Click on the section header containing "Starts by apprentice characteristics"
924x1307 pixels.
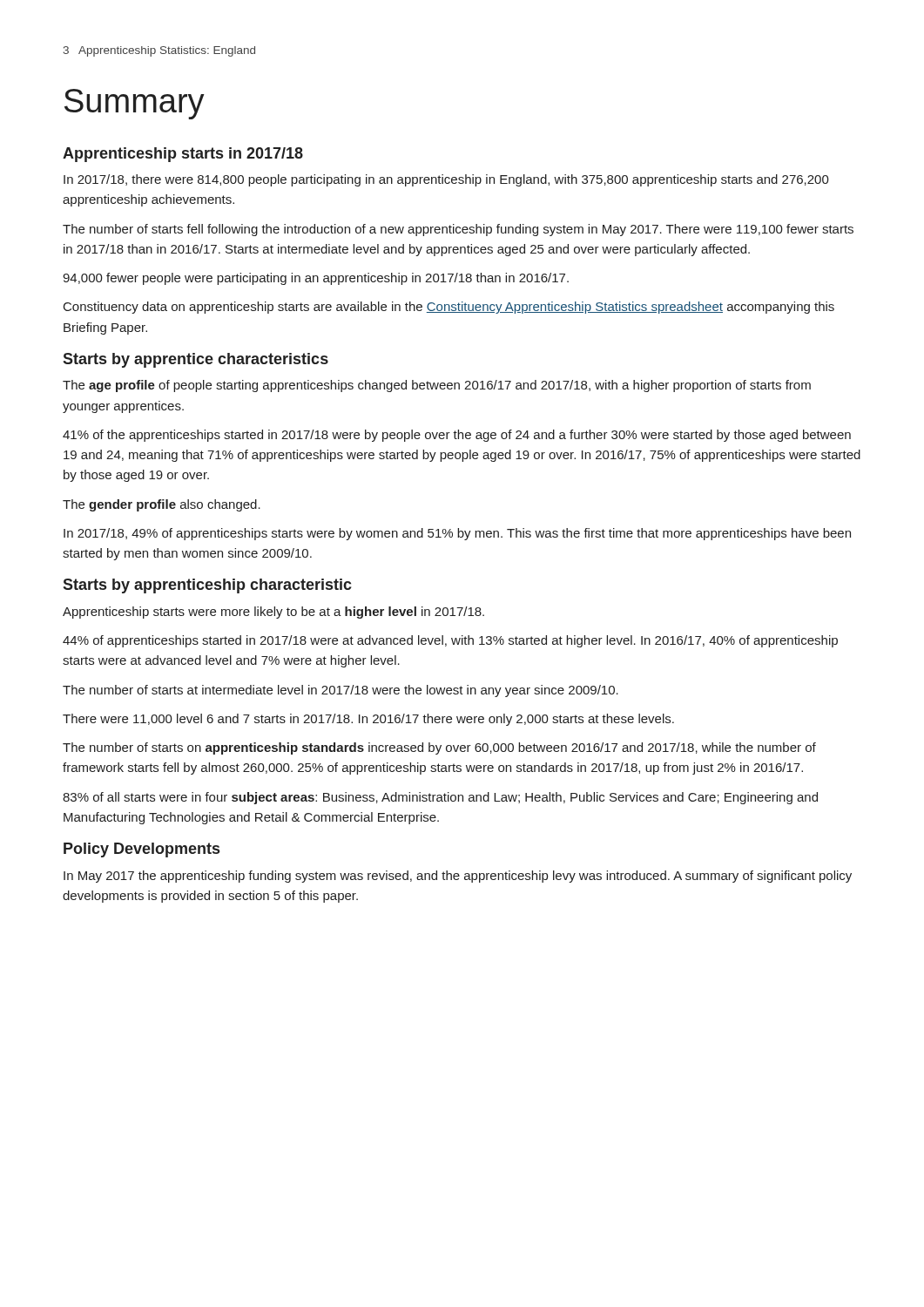click(x=196, y=359)
